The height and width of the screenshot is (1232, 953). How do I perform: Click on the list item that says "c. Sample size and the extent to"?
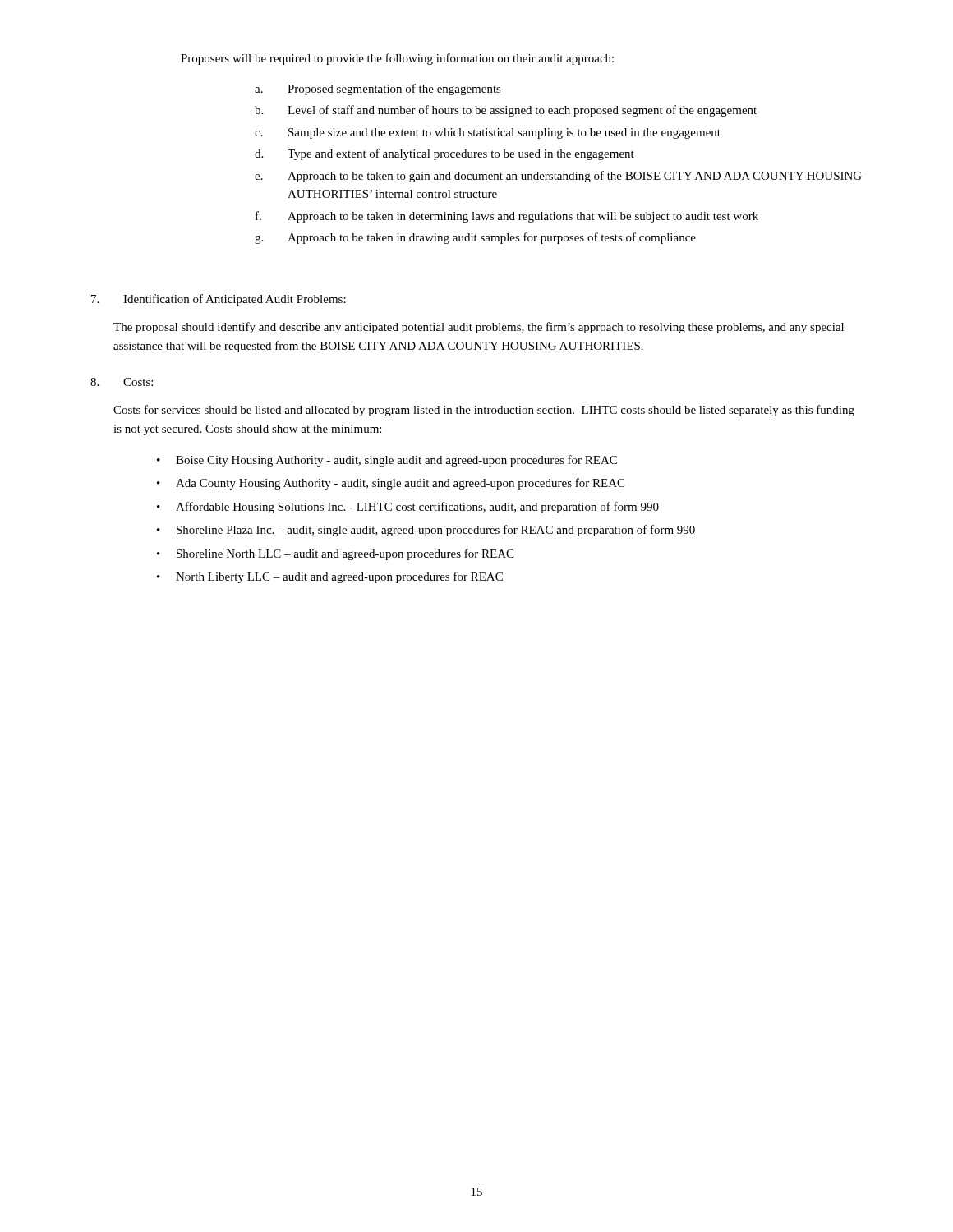coord(559,132)
